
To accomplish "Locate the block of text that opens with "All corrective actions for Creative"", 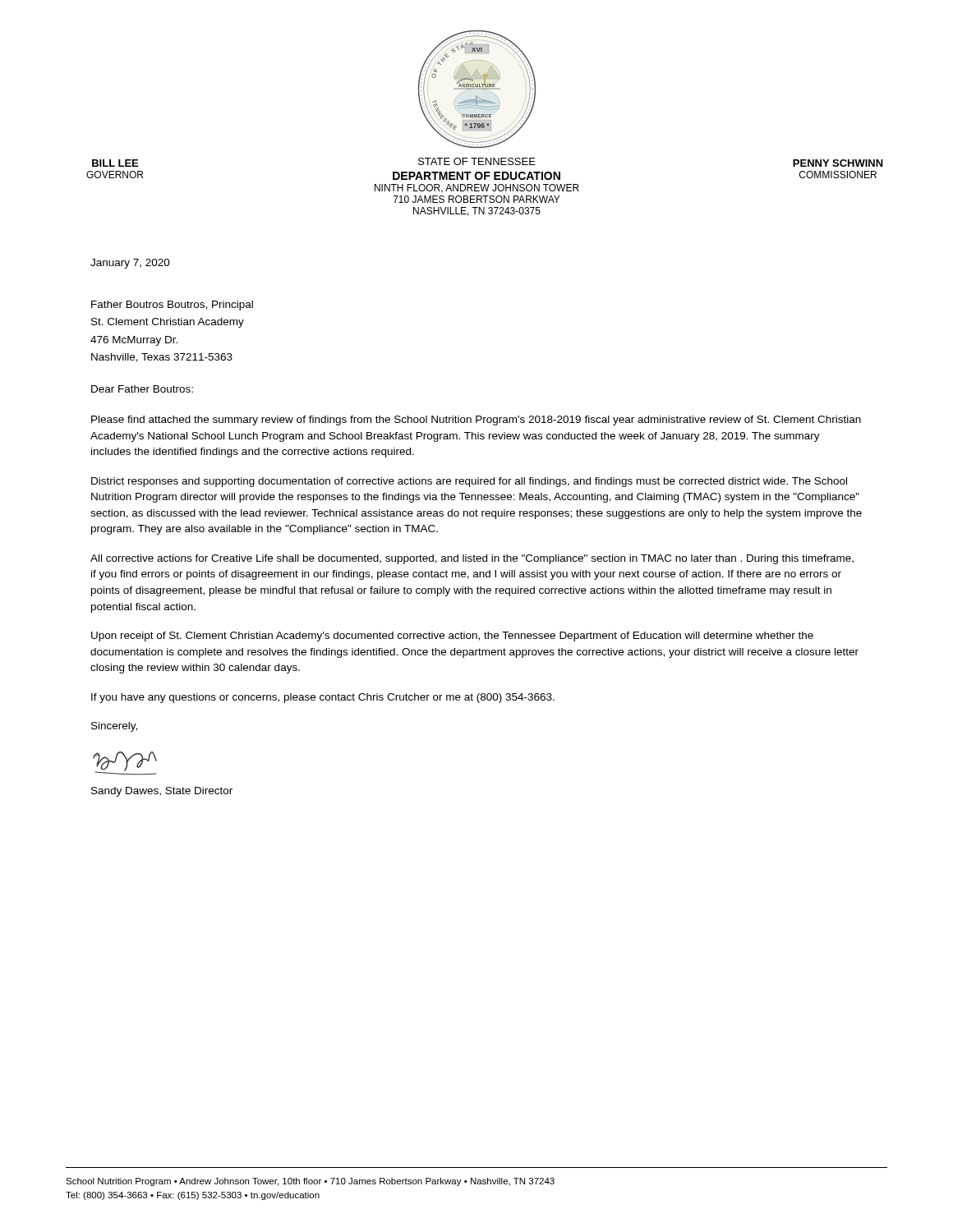I will pyautogui.click(x=476, y=582).
